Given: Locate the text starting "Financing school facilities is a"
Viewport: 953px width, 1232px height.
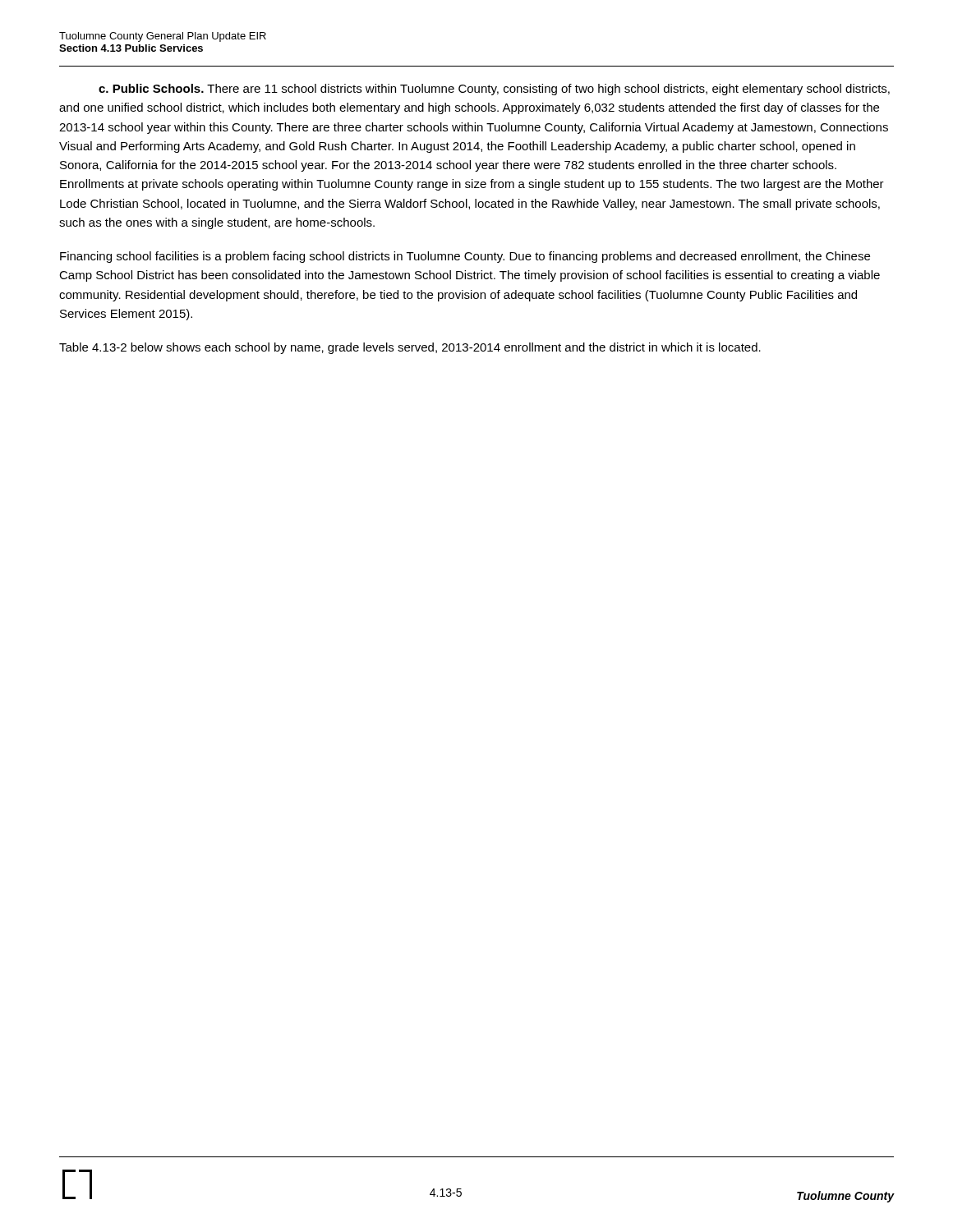Looking at the screenshot, I should click(x=470, y=284).
